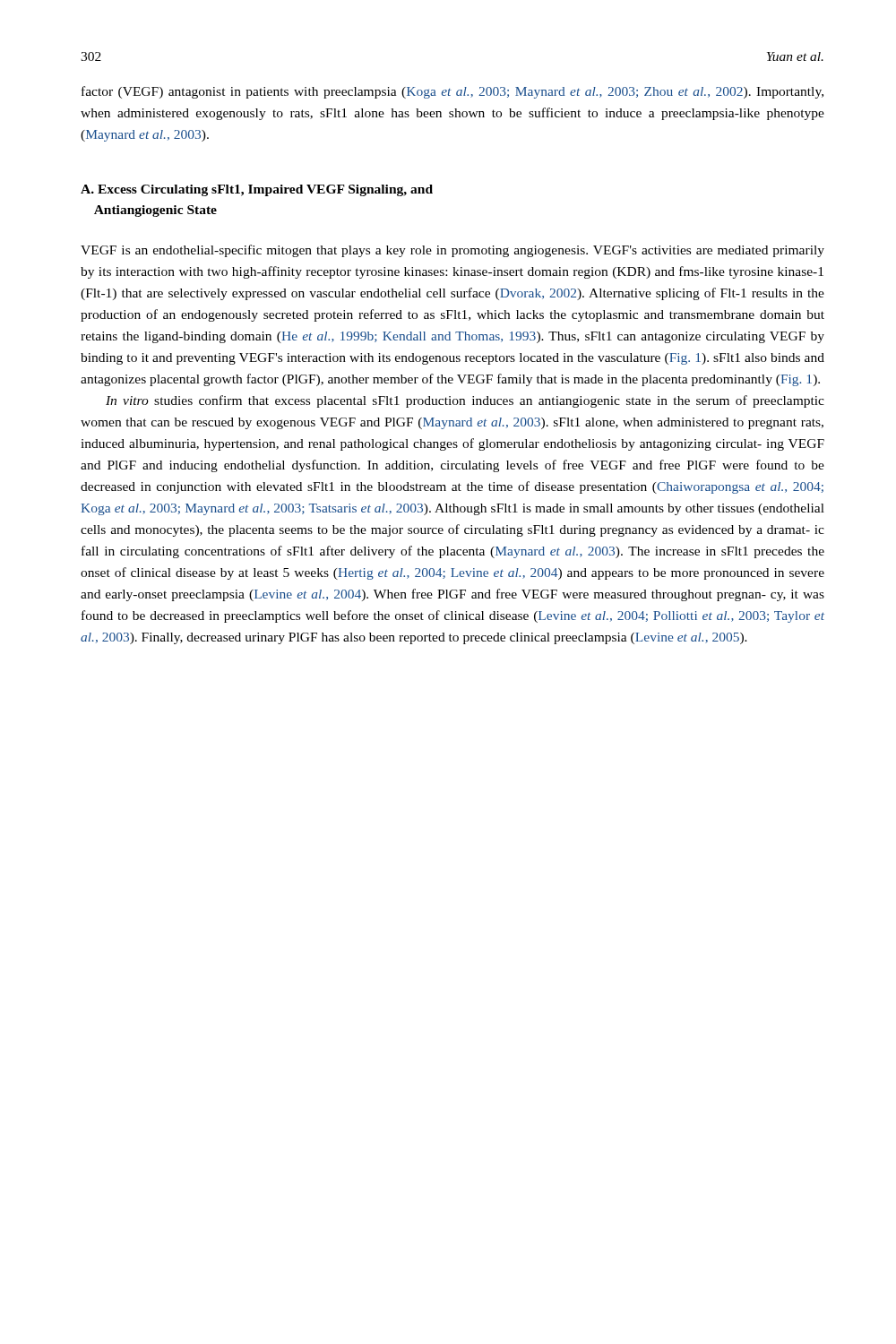Find the block on this page that starts "In vitro studies confirm that excess"
896x1344 pixels.
point(452,519)
